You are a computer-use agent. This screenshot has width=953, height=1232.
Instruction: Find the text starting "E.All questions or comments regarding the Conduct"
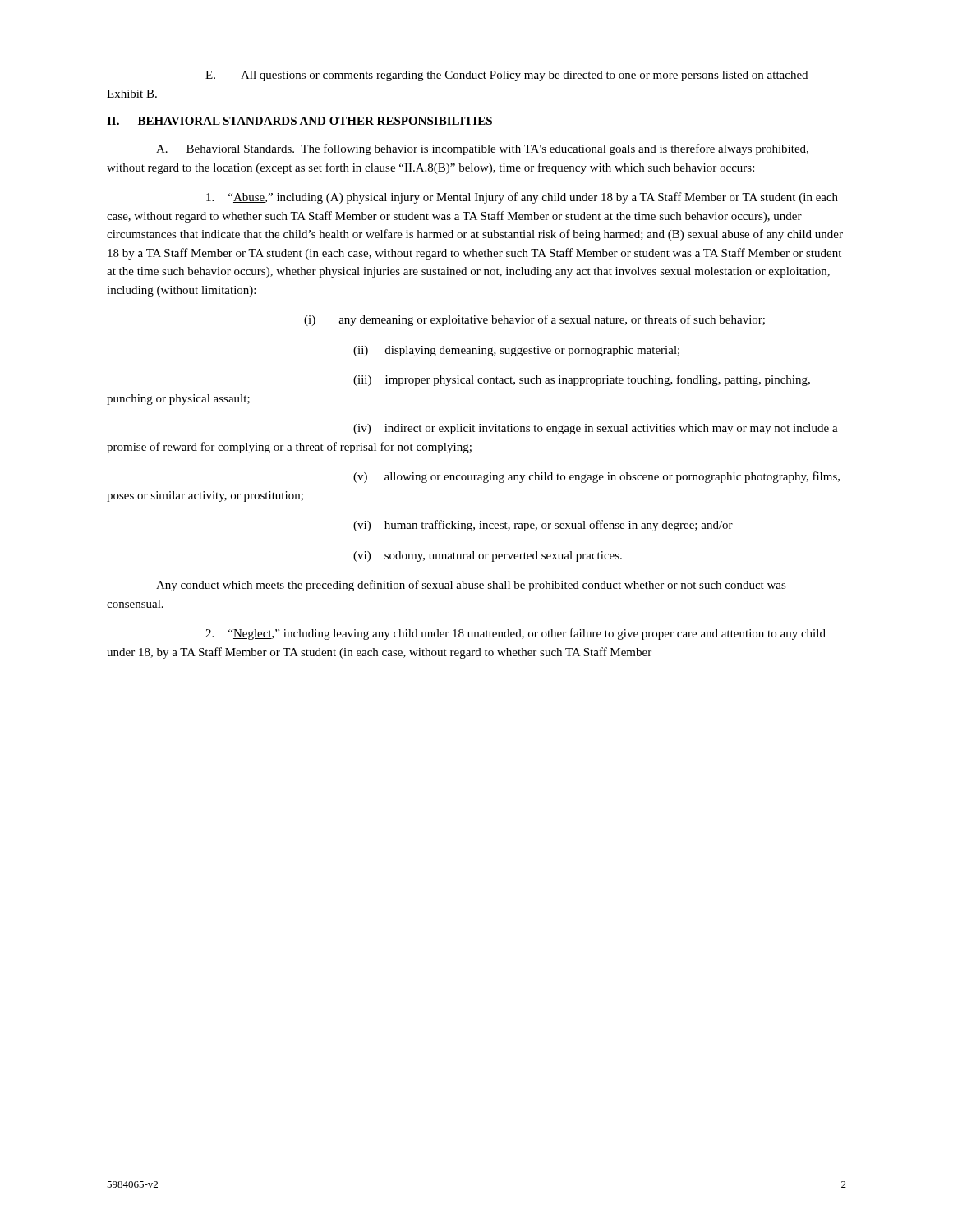pyautogui.click(x=476, y=84)
